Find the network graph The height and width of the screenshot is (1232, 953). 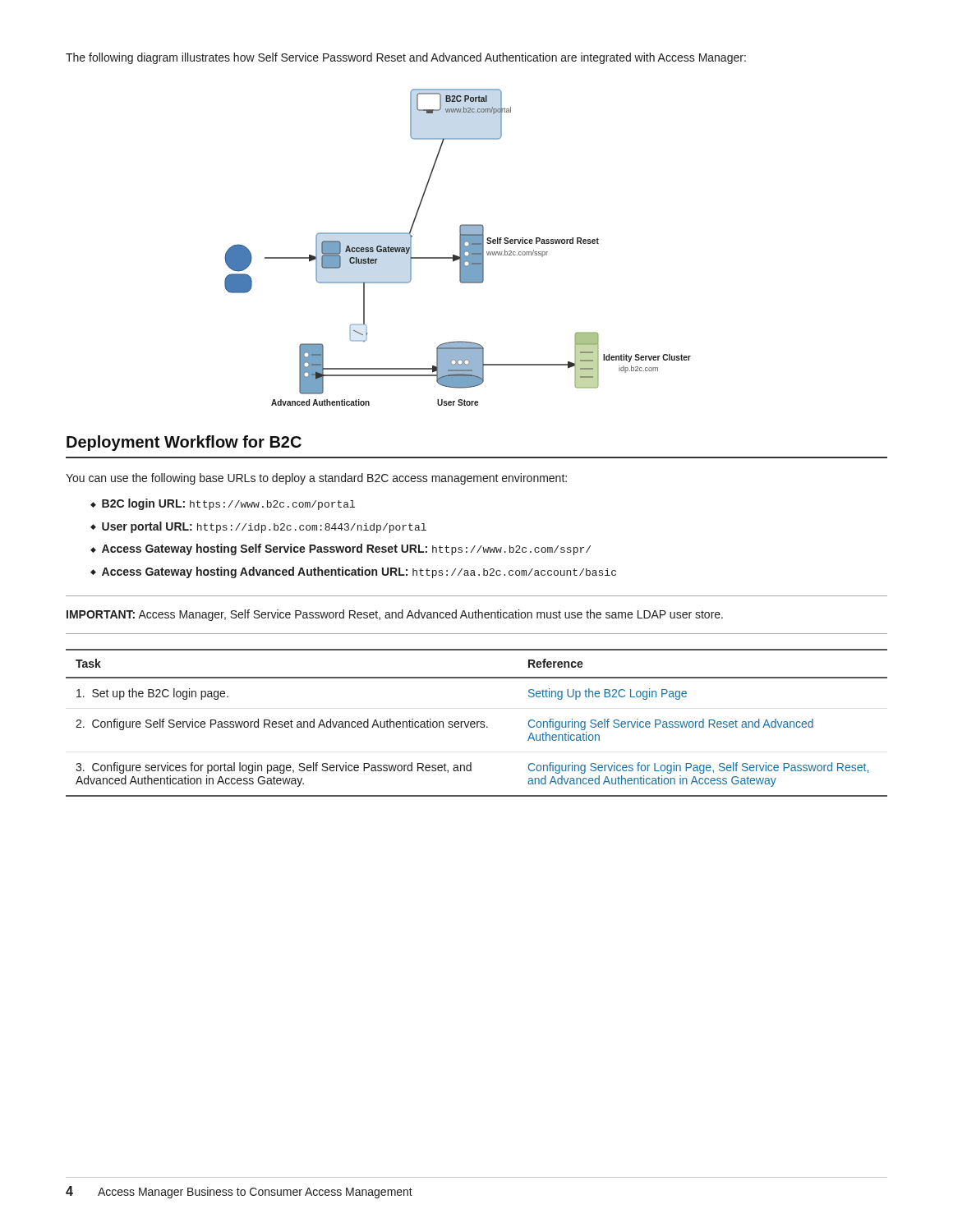click(x=476, y=246)
